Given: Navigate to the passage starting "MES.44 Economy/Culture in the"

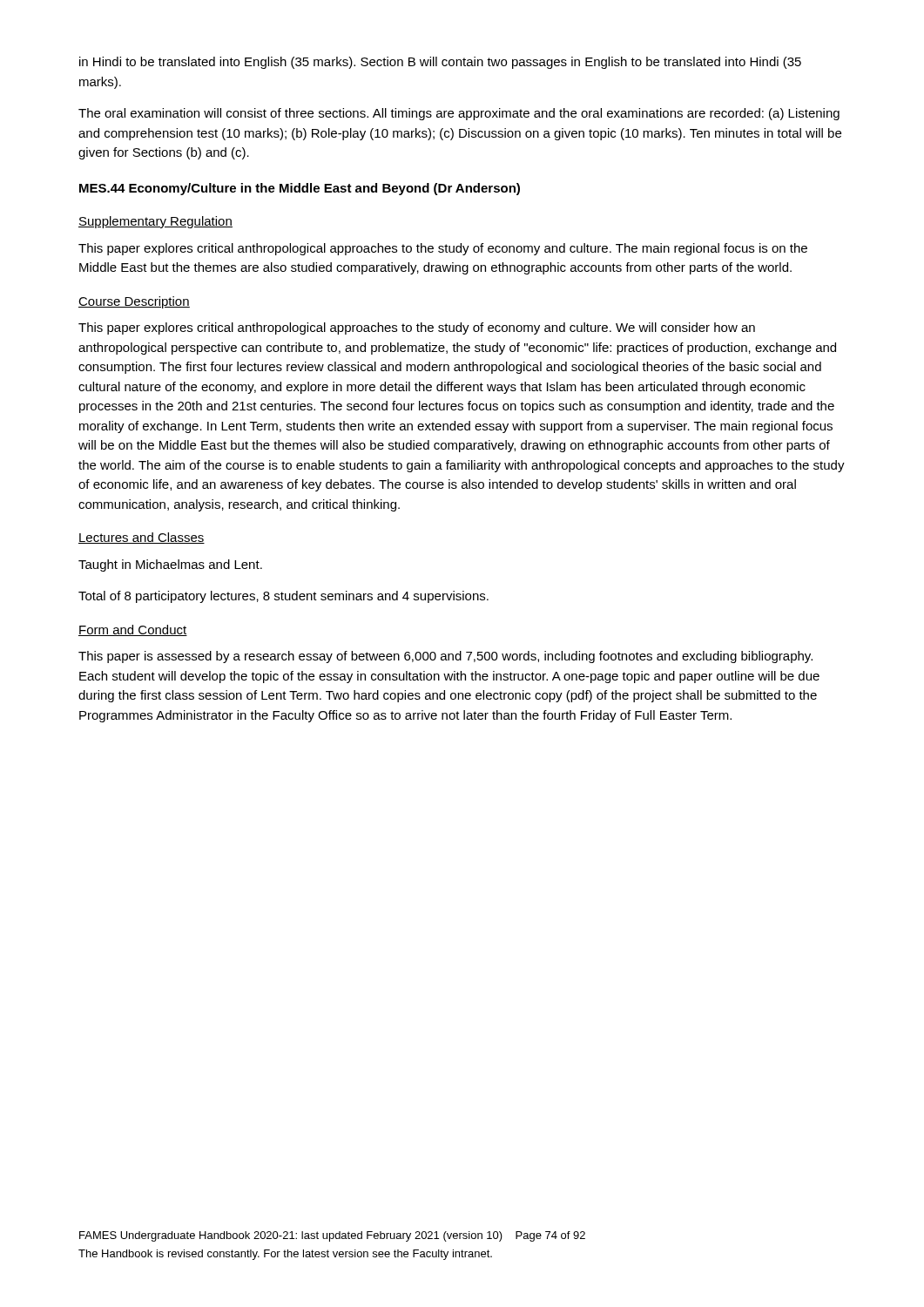Looking at the screenshot, I should [x=300, y=187].
